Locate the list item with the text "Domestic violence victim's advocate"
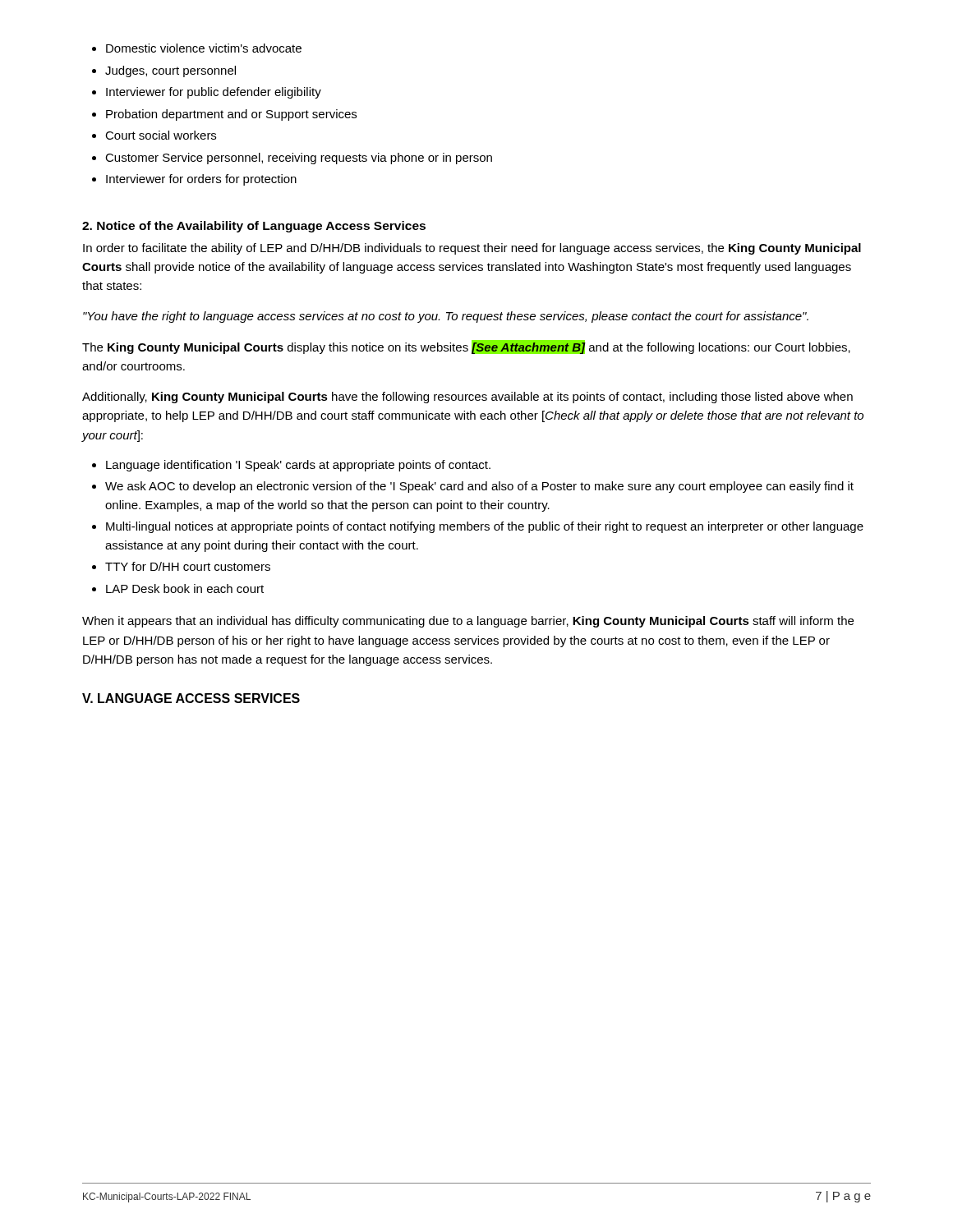 click(204, 48)
